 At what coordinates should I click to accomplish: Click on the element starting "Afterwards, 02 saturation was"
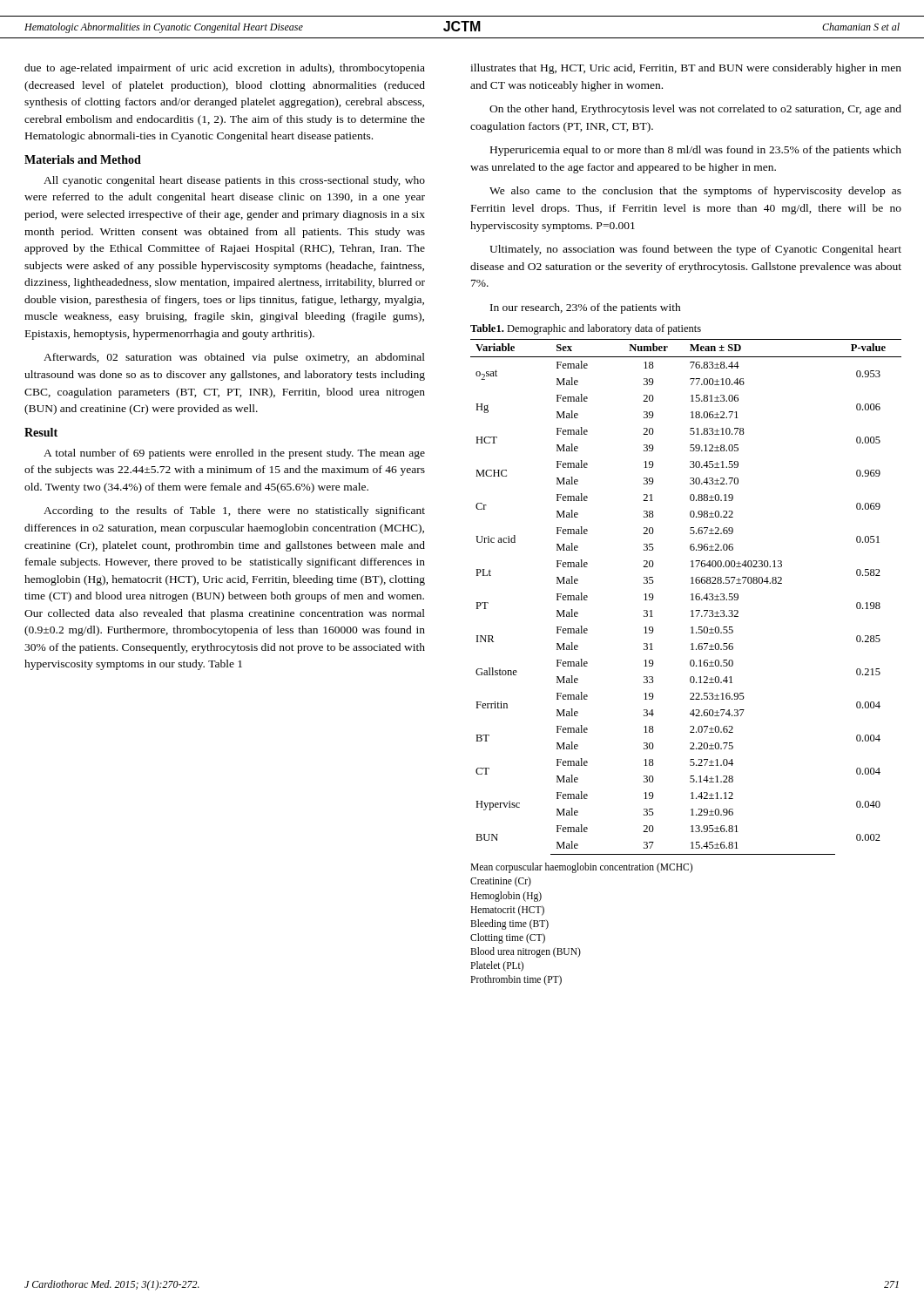(x=225, y=383)
